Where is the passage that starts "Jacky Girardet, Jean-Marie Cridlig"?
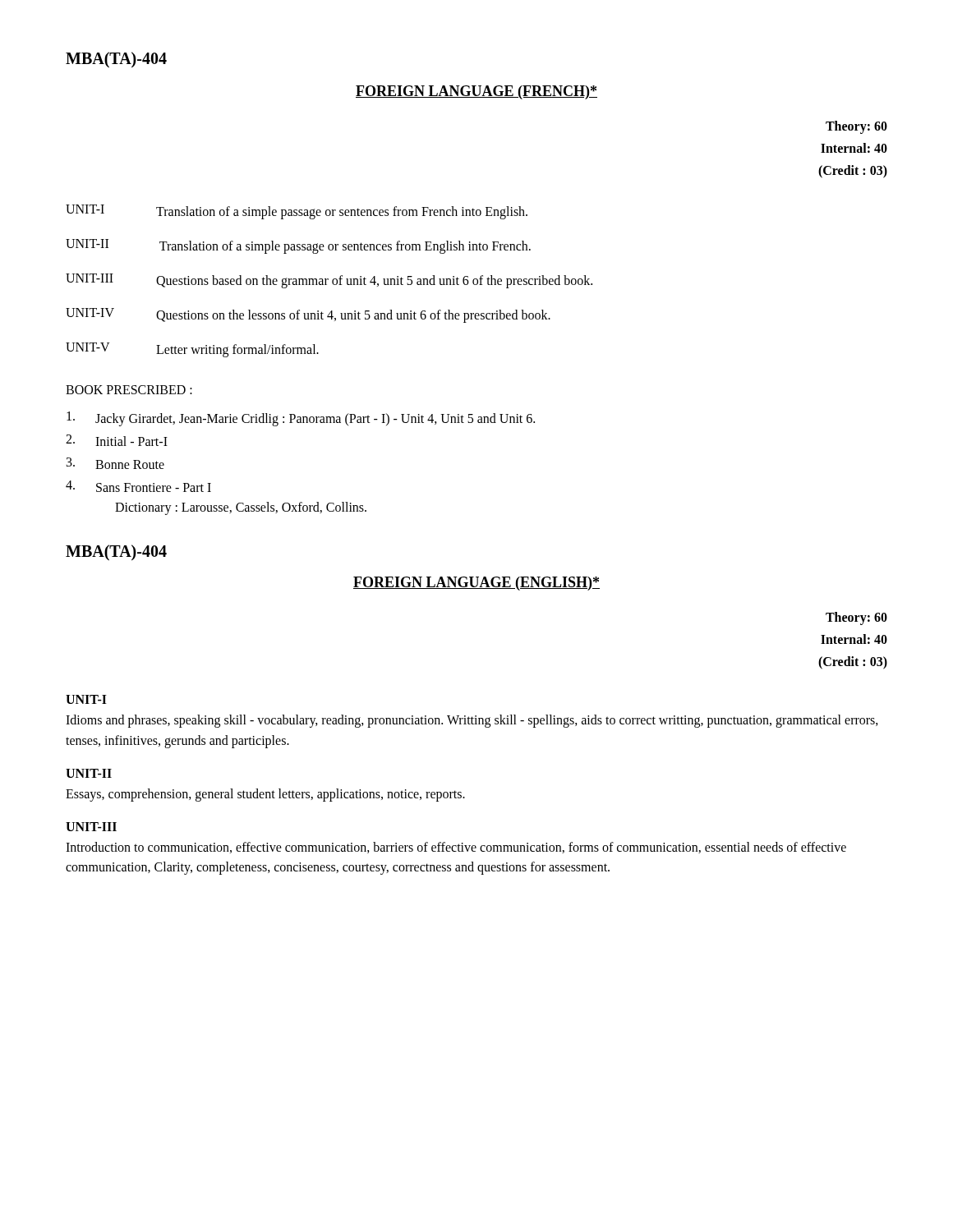This screenshot has width=953, height=1232. pos(476,419)
